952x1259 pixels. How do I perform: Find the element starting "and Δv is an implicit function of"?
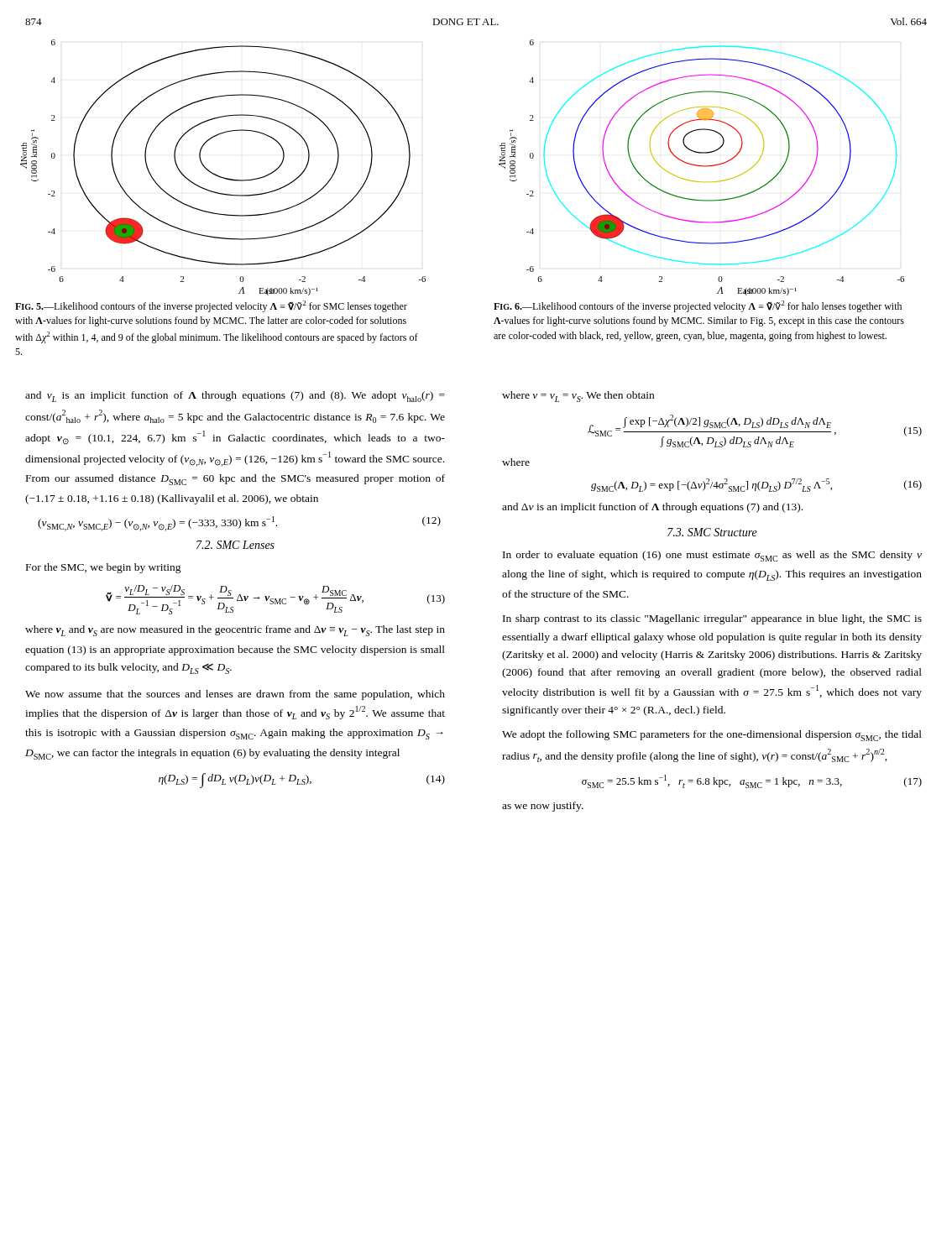tap(653, 507)
